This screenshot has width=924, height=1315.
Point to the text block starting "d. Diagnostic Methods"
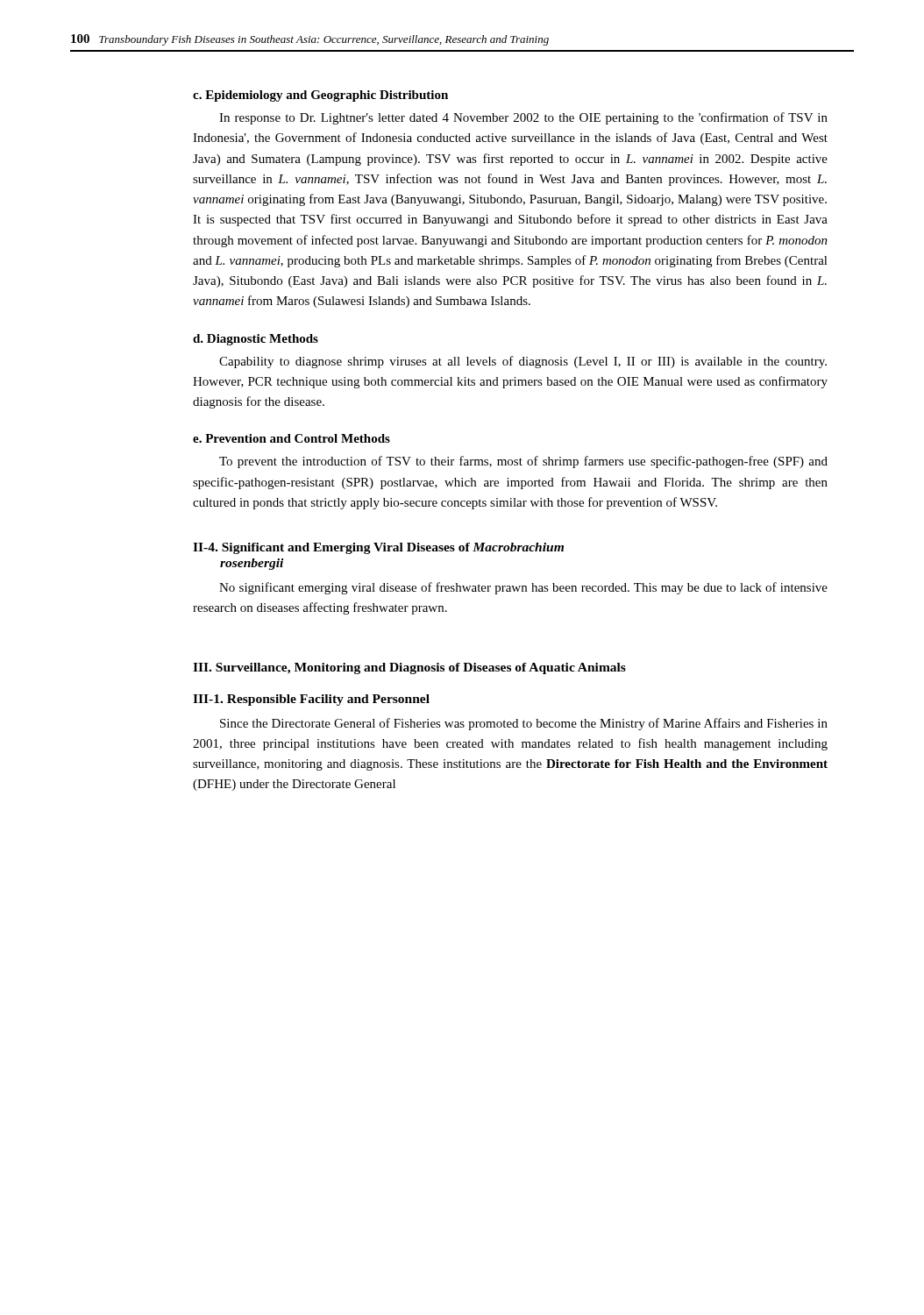click(255, 338)
